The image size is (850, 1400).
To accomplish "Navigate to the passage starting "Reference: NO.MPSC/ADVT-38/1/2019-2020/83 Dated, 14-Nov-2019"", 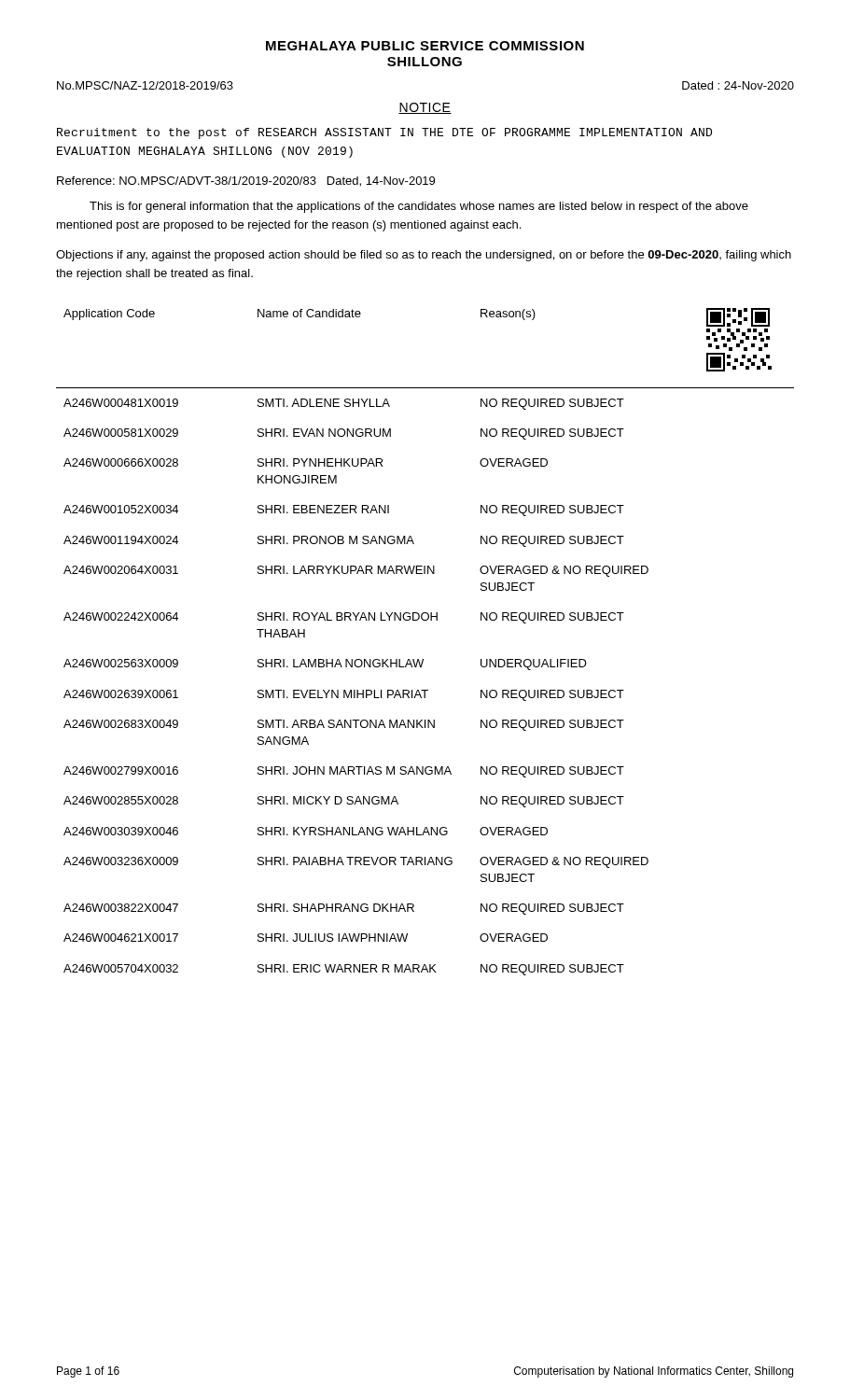I will point(246,181).
